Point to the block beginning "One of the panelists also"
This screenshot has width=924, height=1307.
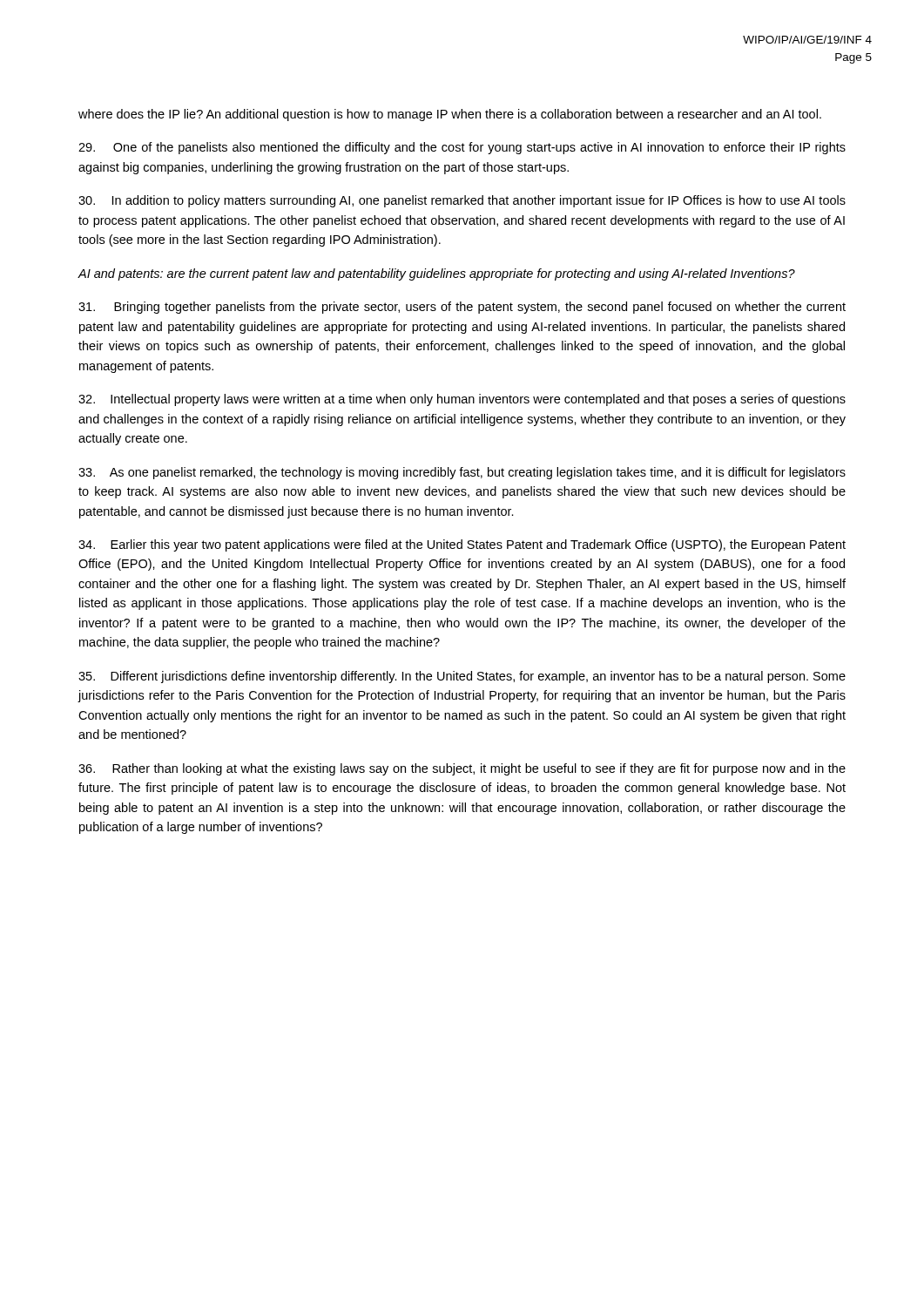462,158
